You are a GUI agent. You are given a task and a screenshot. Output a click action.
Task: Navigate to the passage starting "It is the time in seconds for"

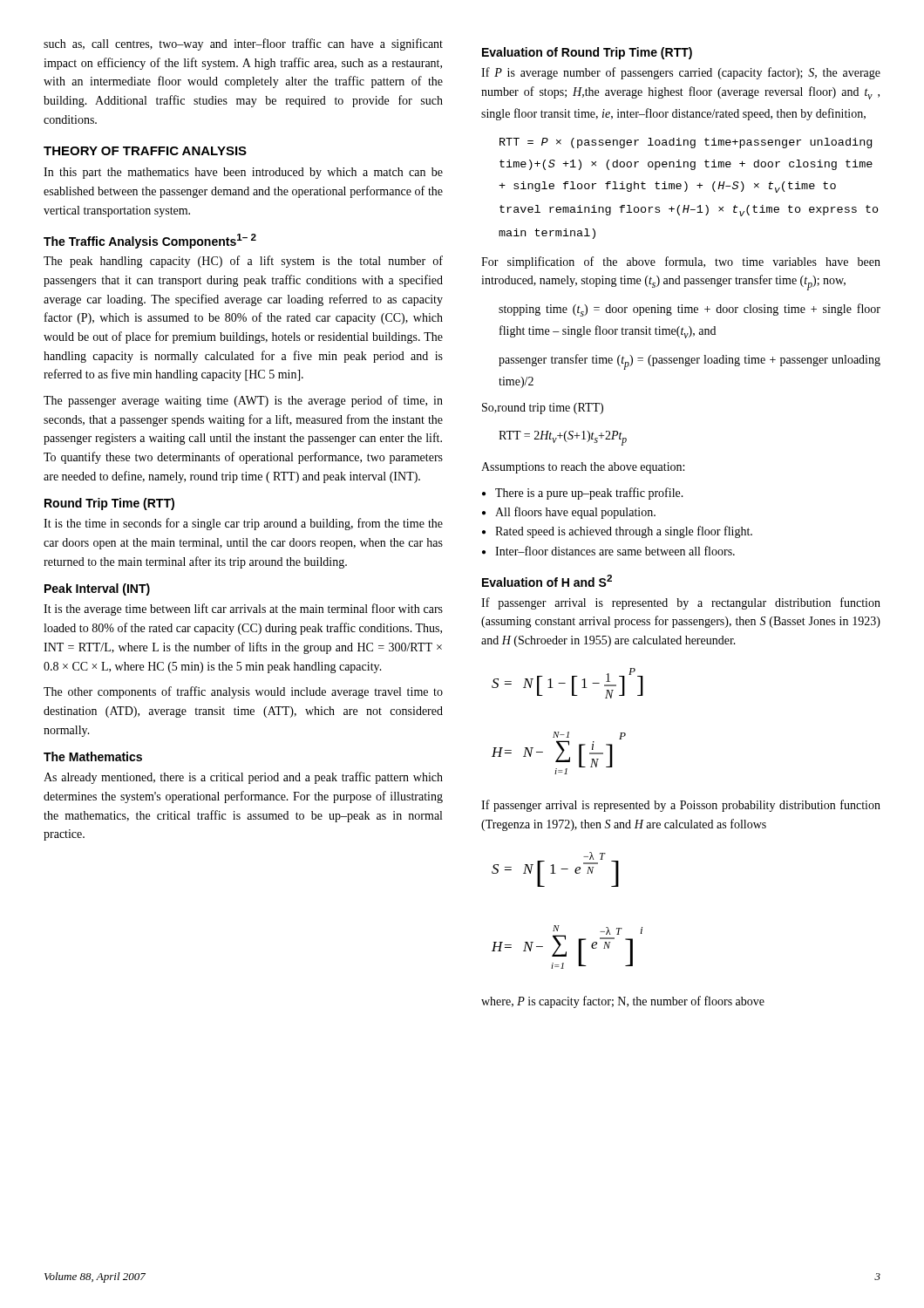(x=243, y=543)
